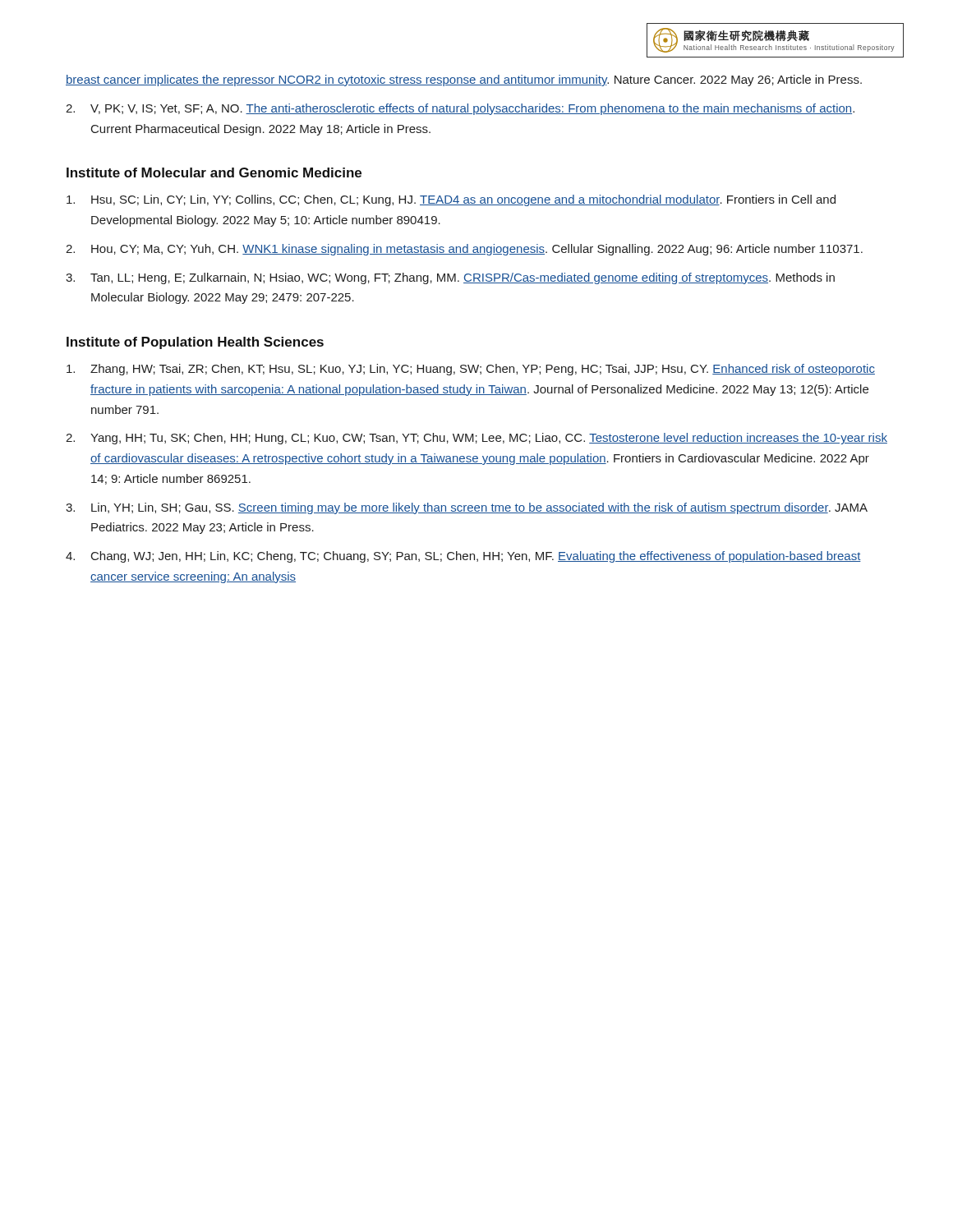Screen dimensions: 1232x953
Task: Click on the text starting "Institute of Population Health Sciences"
Action: [x=195, y=342]
